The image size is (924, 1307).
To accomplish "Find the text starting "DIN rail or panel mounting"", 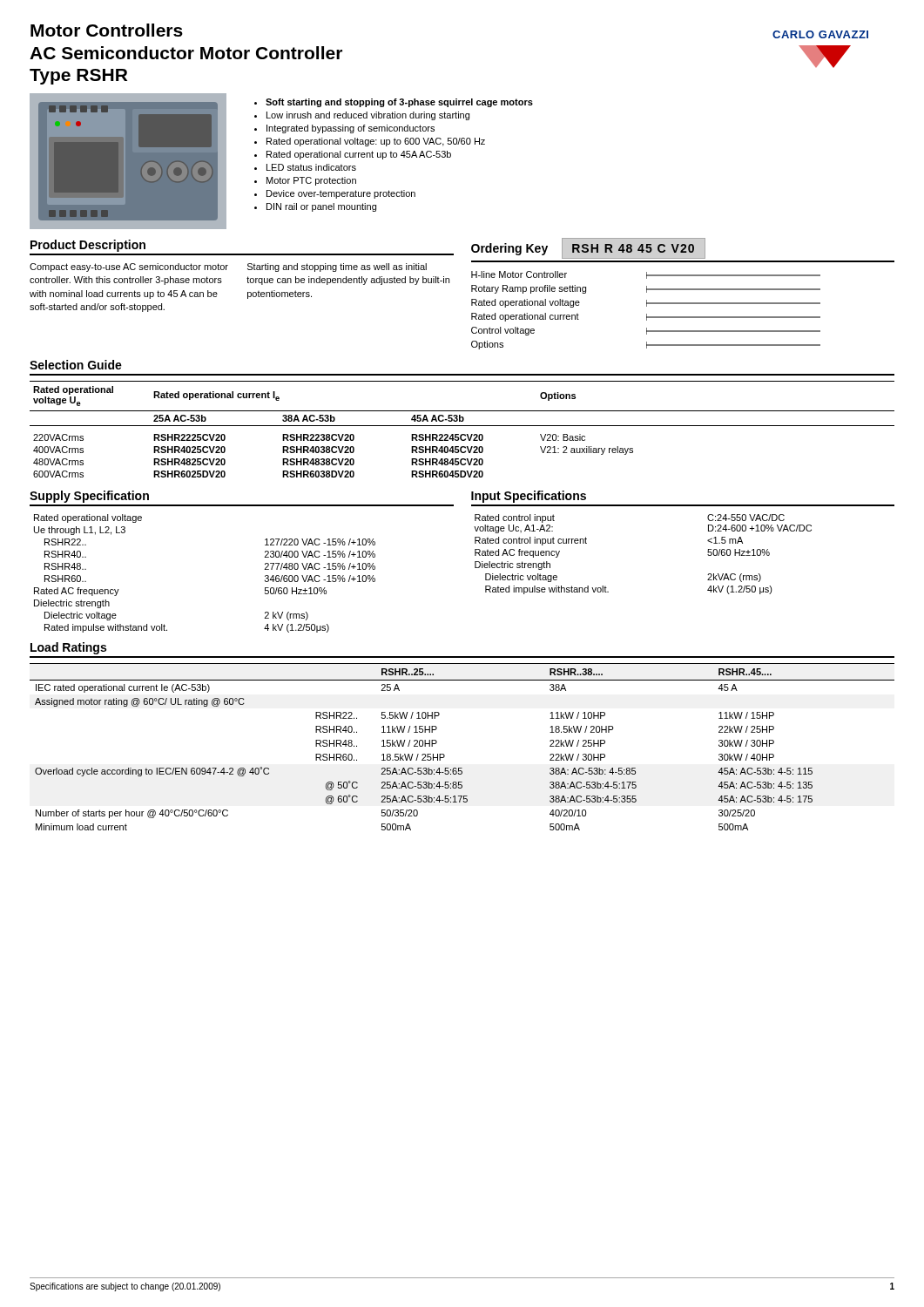I will coord(321,207).
